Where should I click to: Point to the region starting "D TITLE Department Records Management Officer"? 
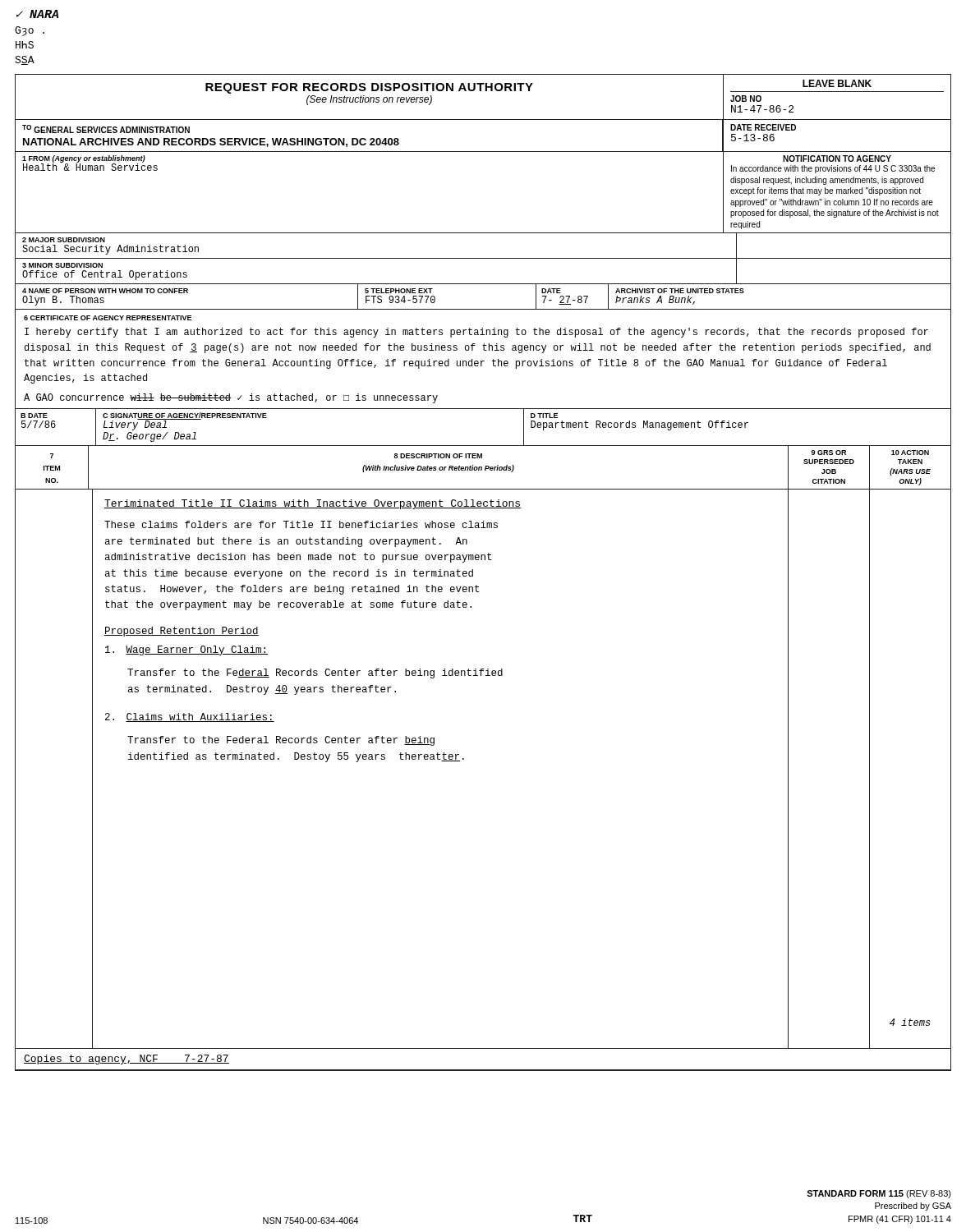coord(737,421)
